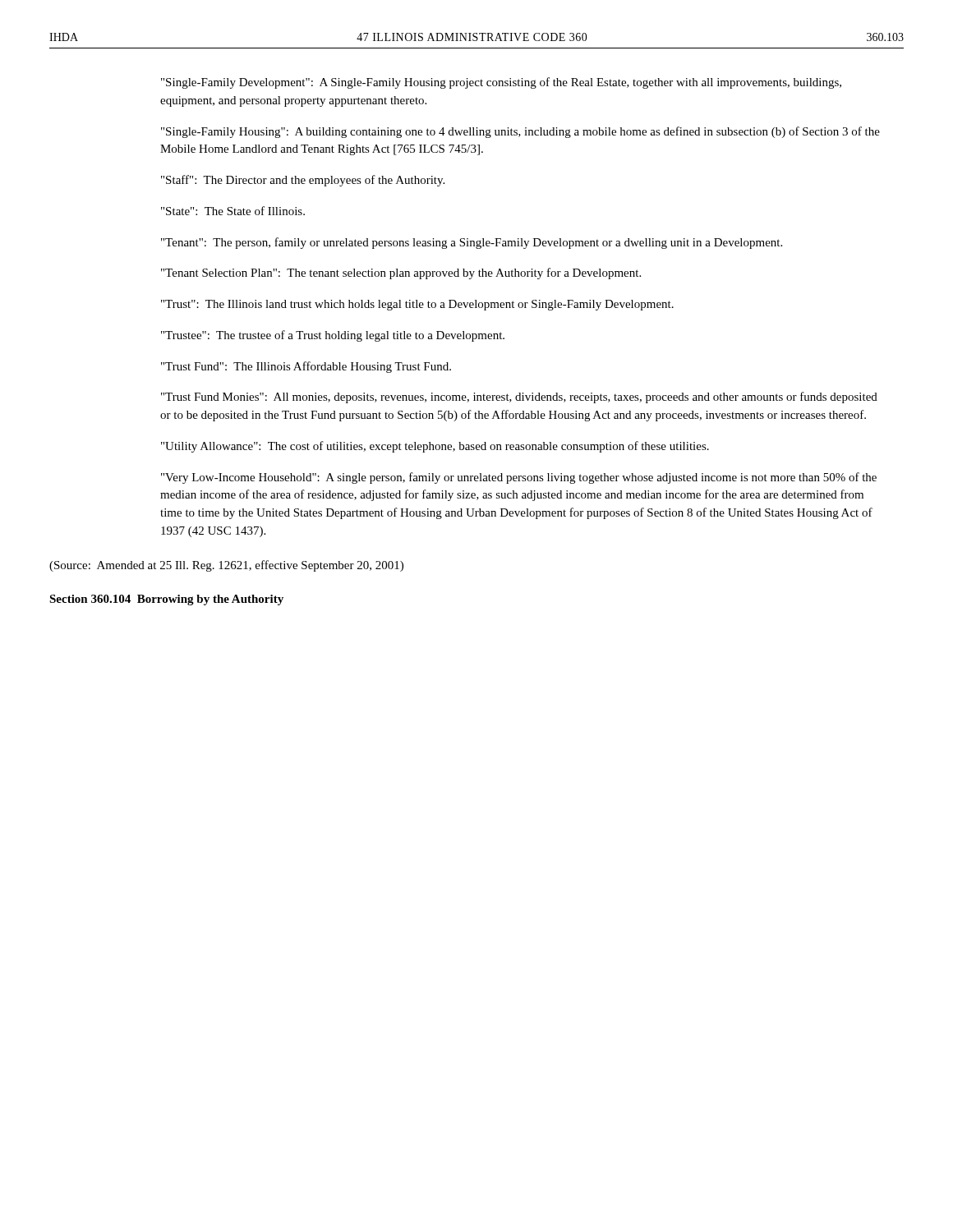
Task: Navigate to the passage starting ""Single-Family Housing": A building containing one to"
Action: [x=520, y=140]
